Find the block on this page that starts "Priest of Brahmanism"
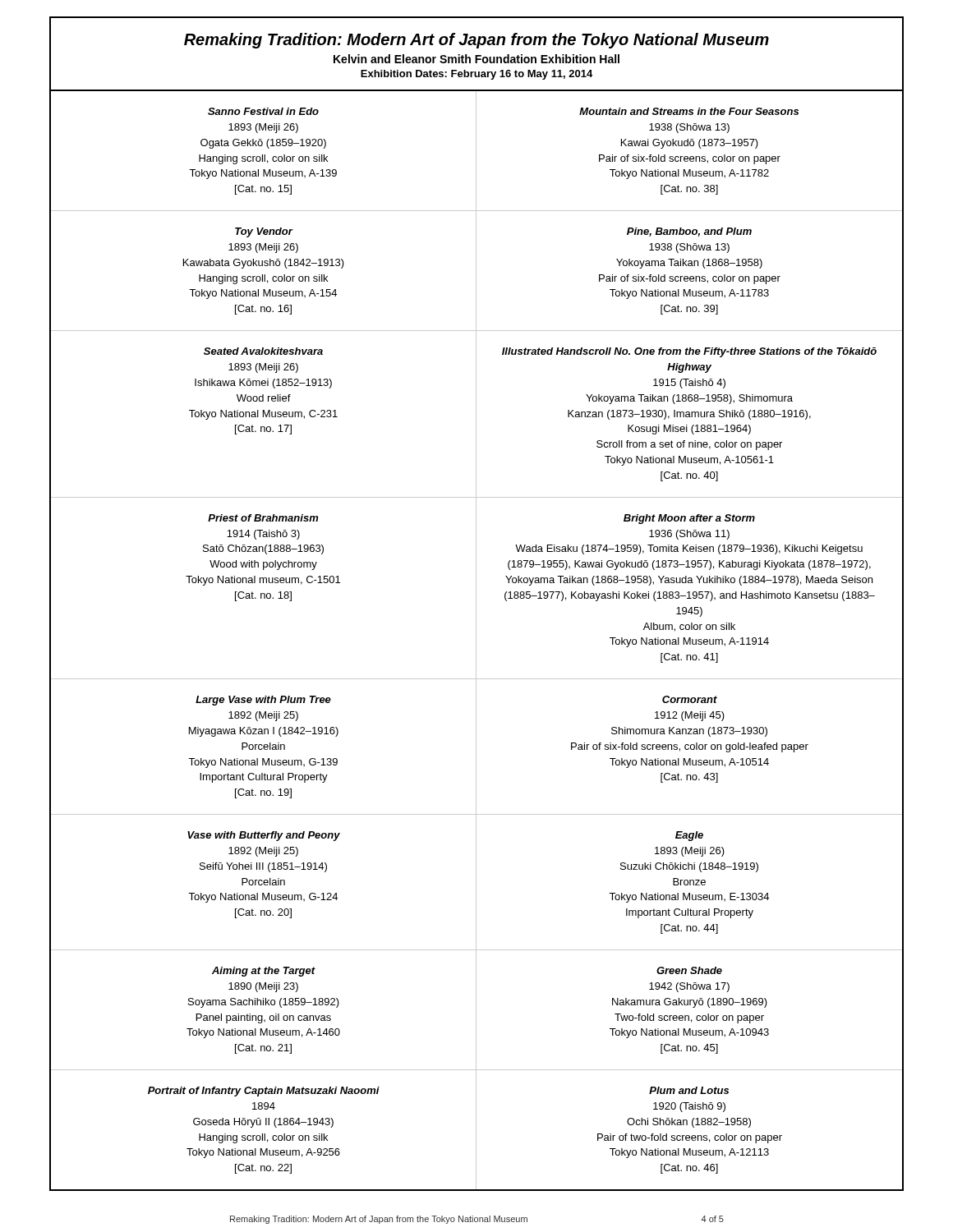 tap(263, 556)
